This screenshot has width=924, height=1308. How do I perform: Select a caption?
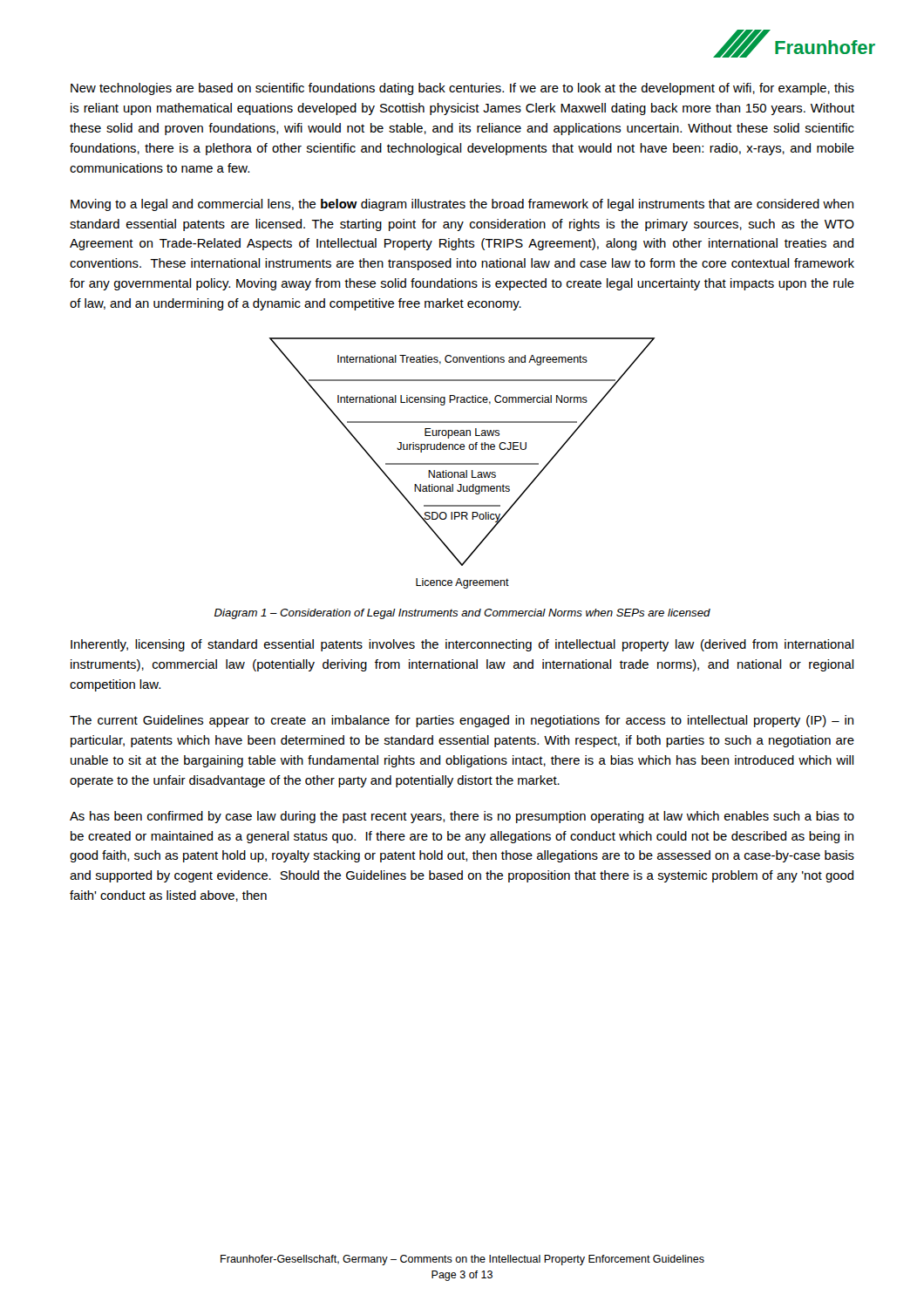tap(462, 613)
